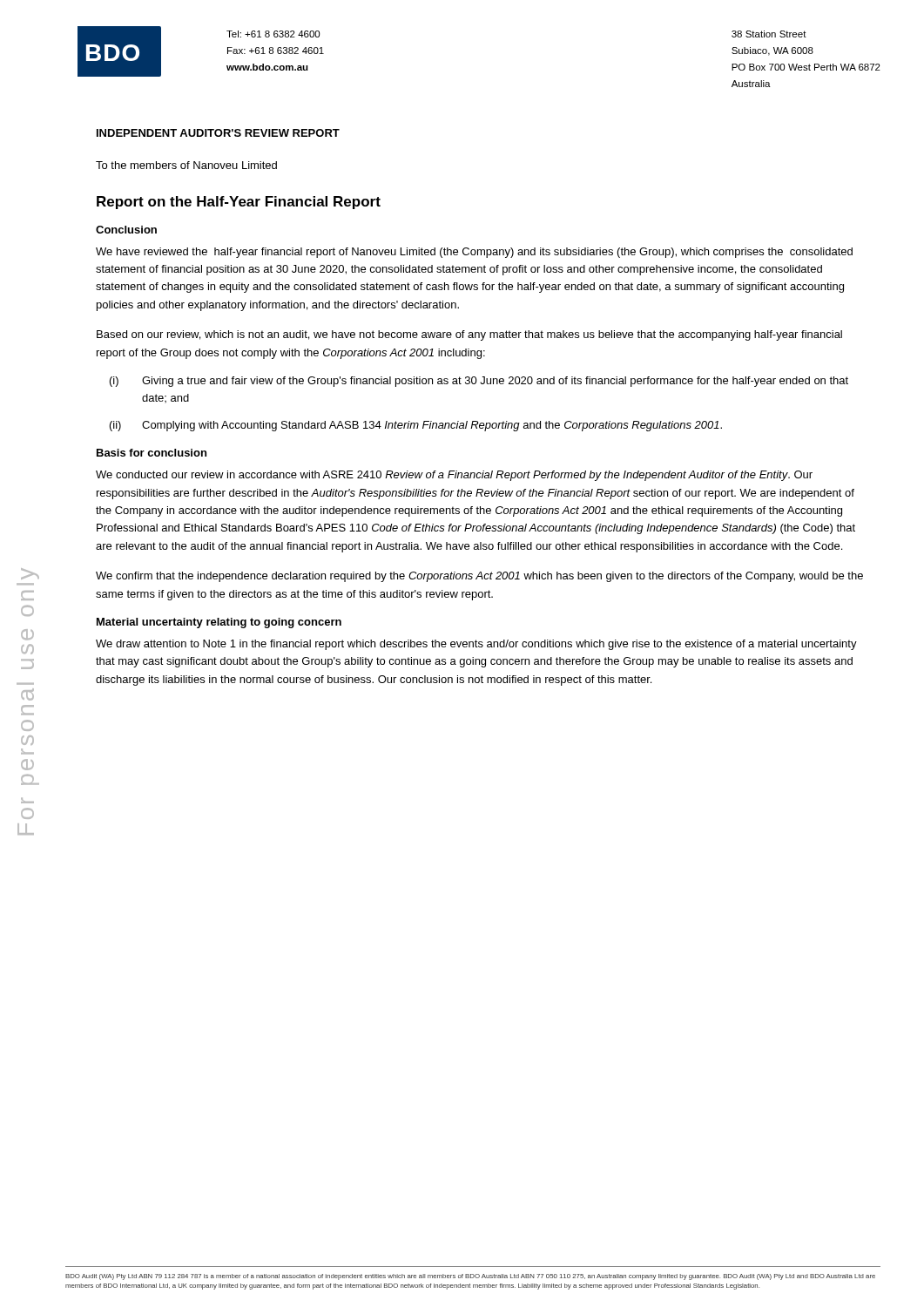
Task: Point to the block beginning "(ii) Complying with Accounting"
Action: pos(416,425)
